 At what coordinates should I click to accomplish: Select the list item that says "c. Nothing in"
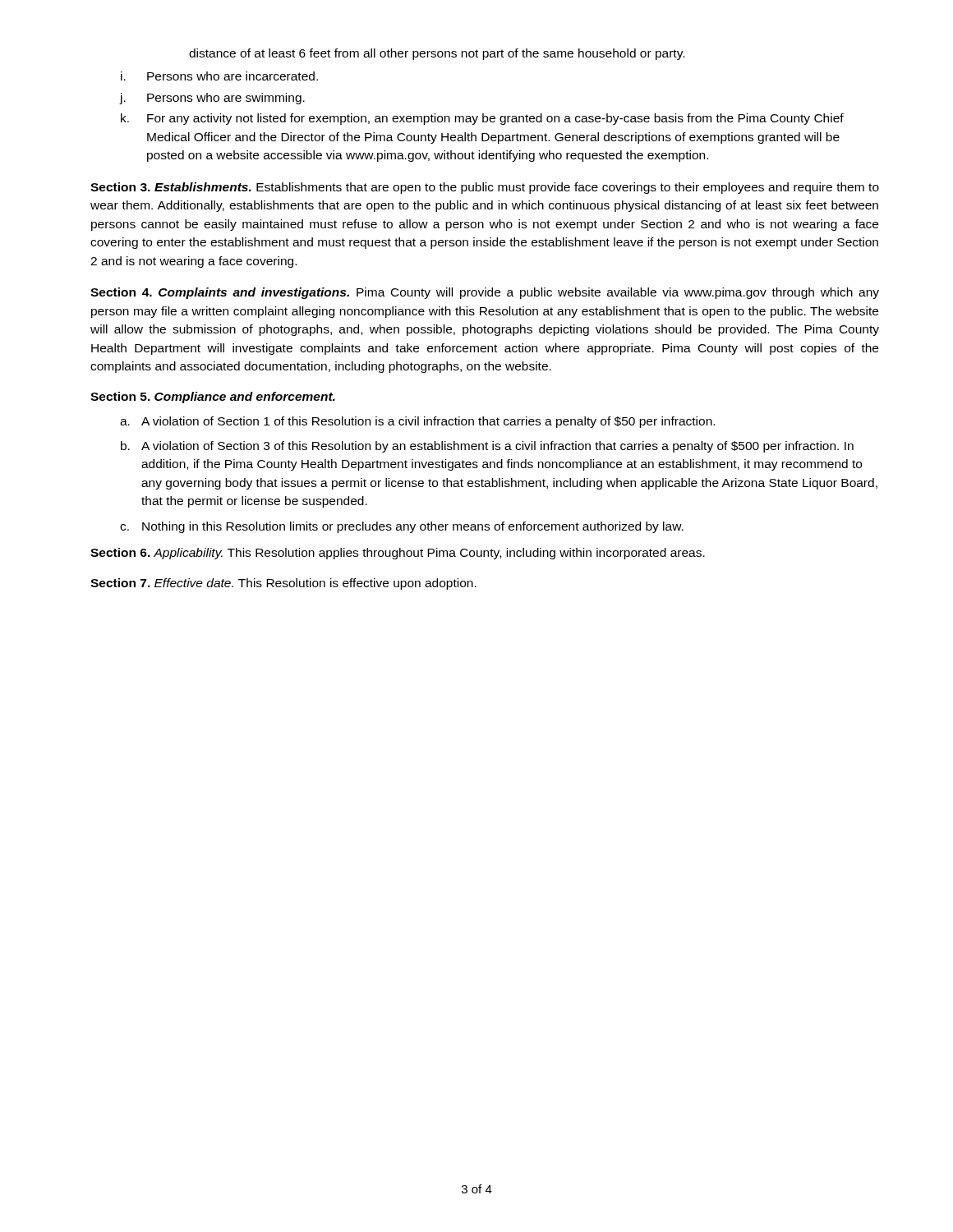[x=402, y=527]
